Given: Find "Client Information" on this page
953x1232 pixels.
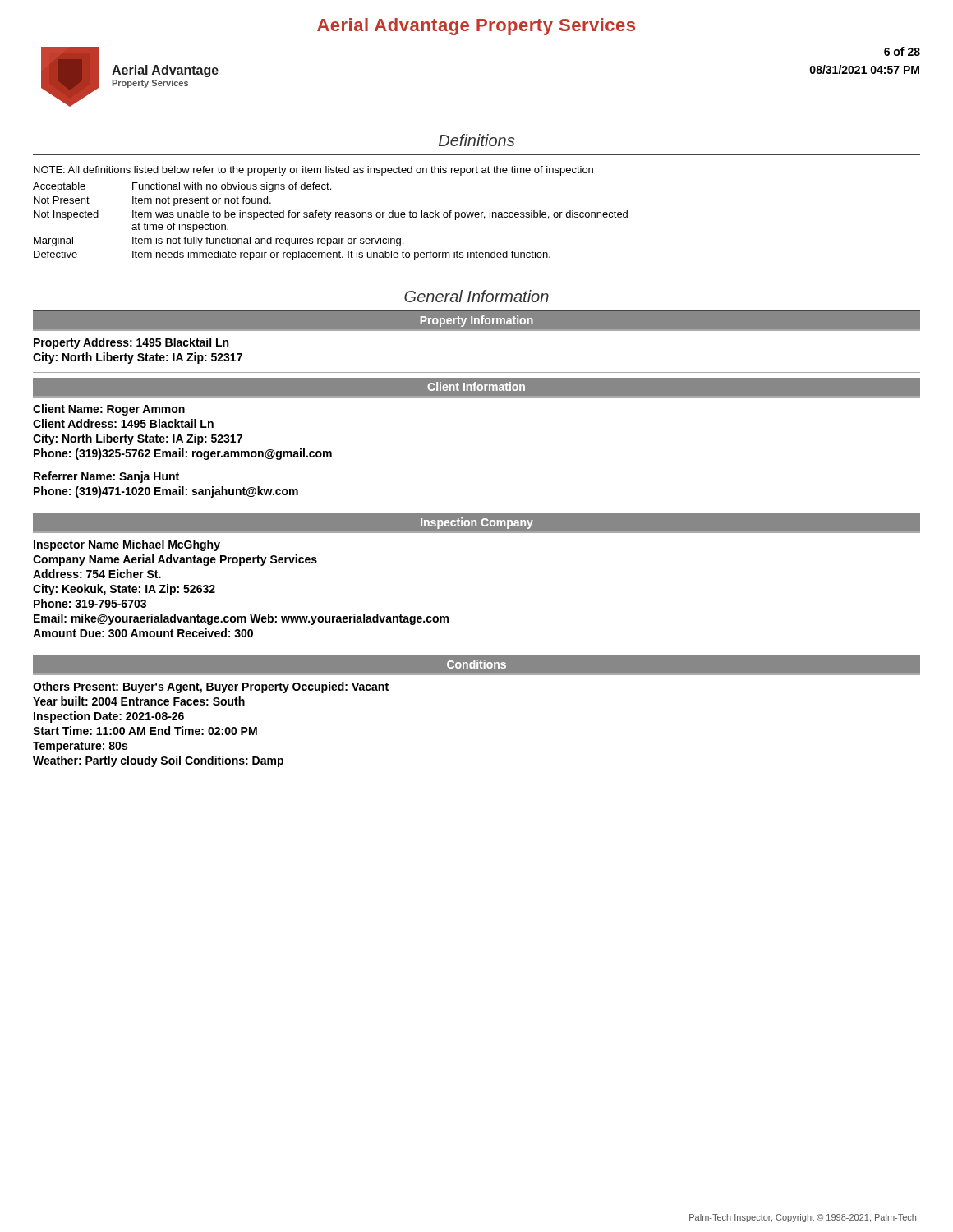Looking at the screenshot, I should click(x=476, y=387).
